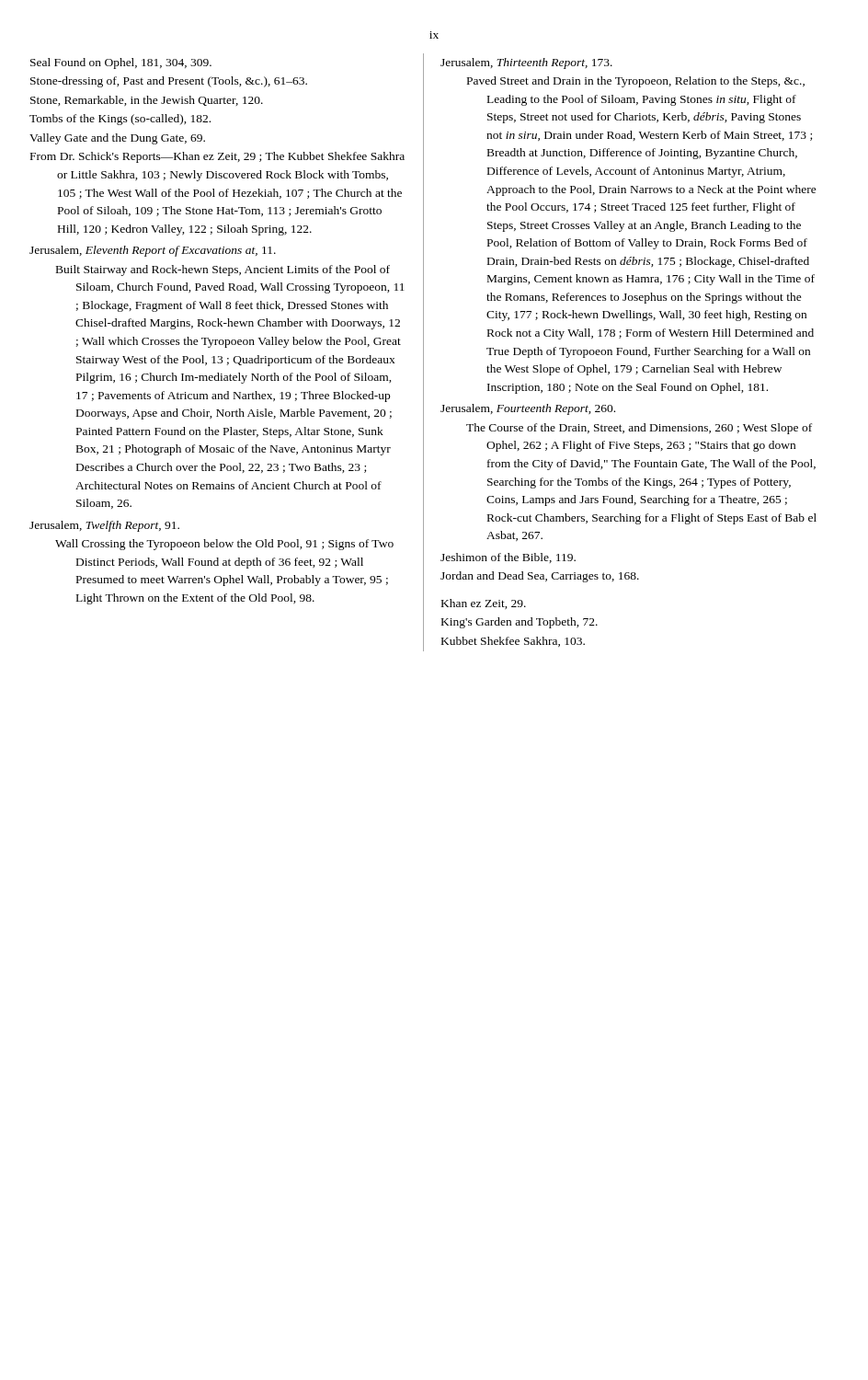Click on the passage starting "Stone-dressing of, Past and Present (Tools, &c.),"
The image size is (868, 1380).
(x=169, y=81)
